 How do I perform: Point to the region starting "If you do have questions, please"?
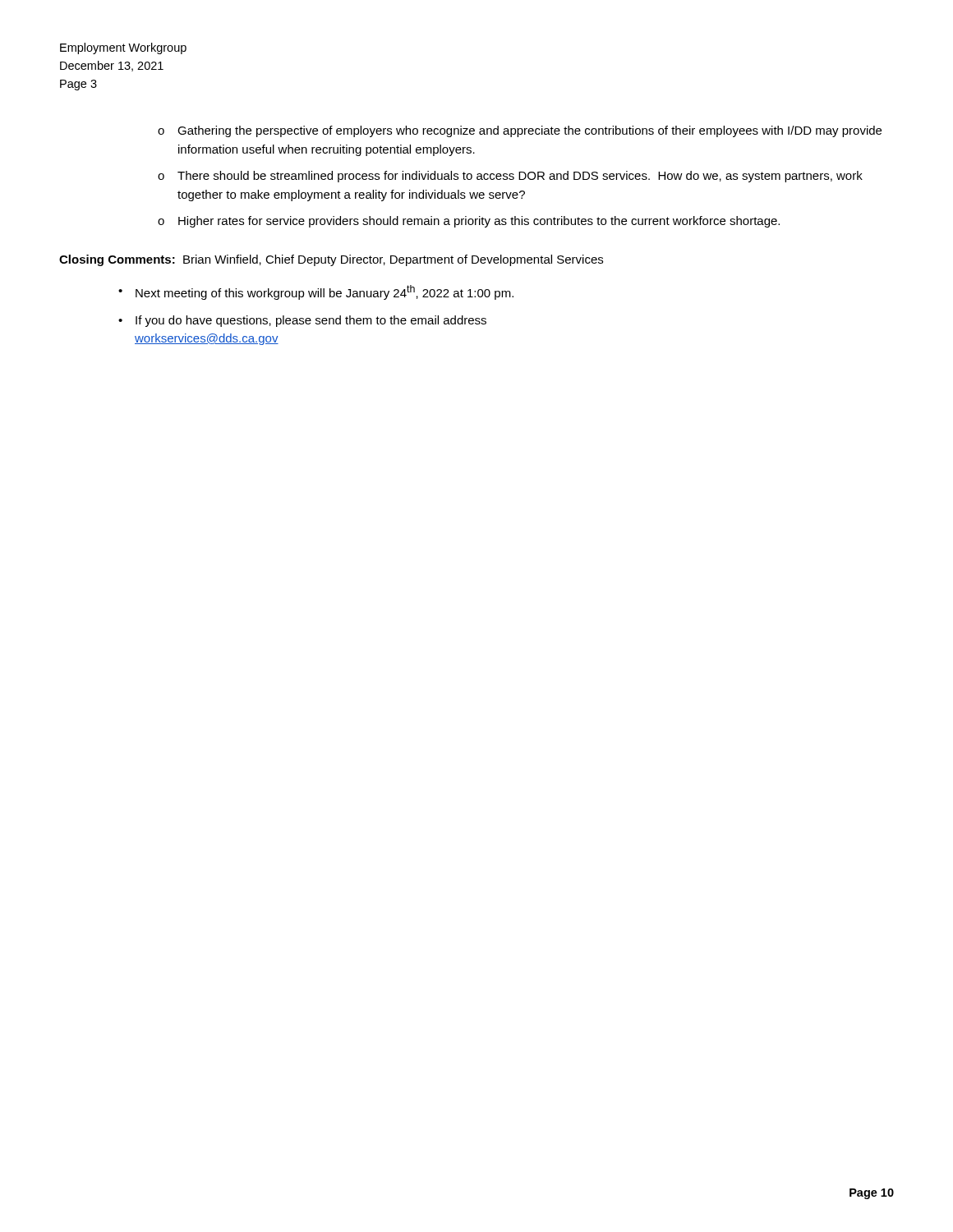tap(311, 329)
